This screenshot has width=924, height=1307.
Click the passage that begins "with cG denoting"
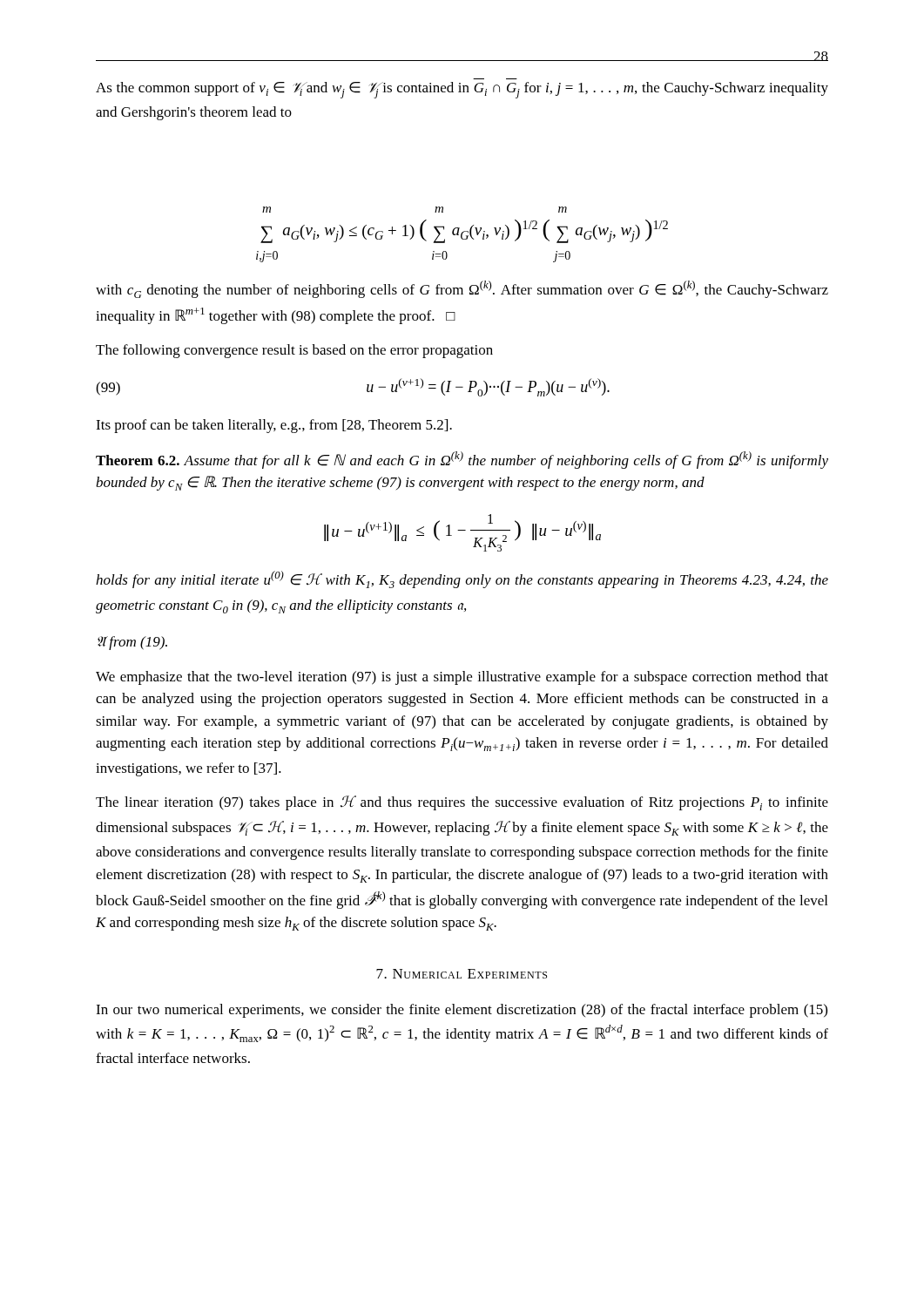coord(462,302)
